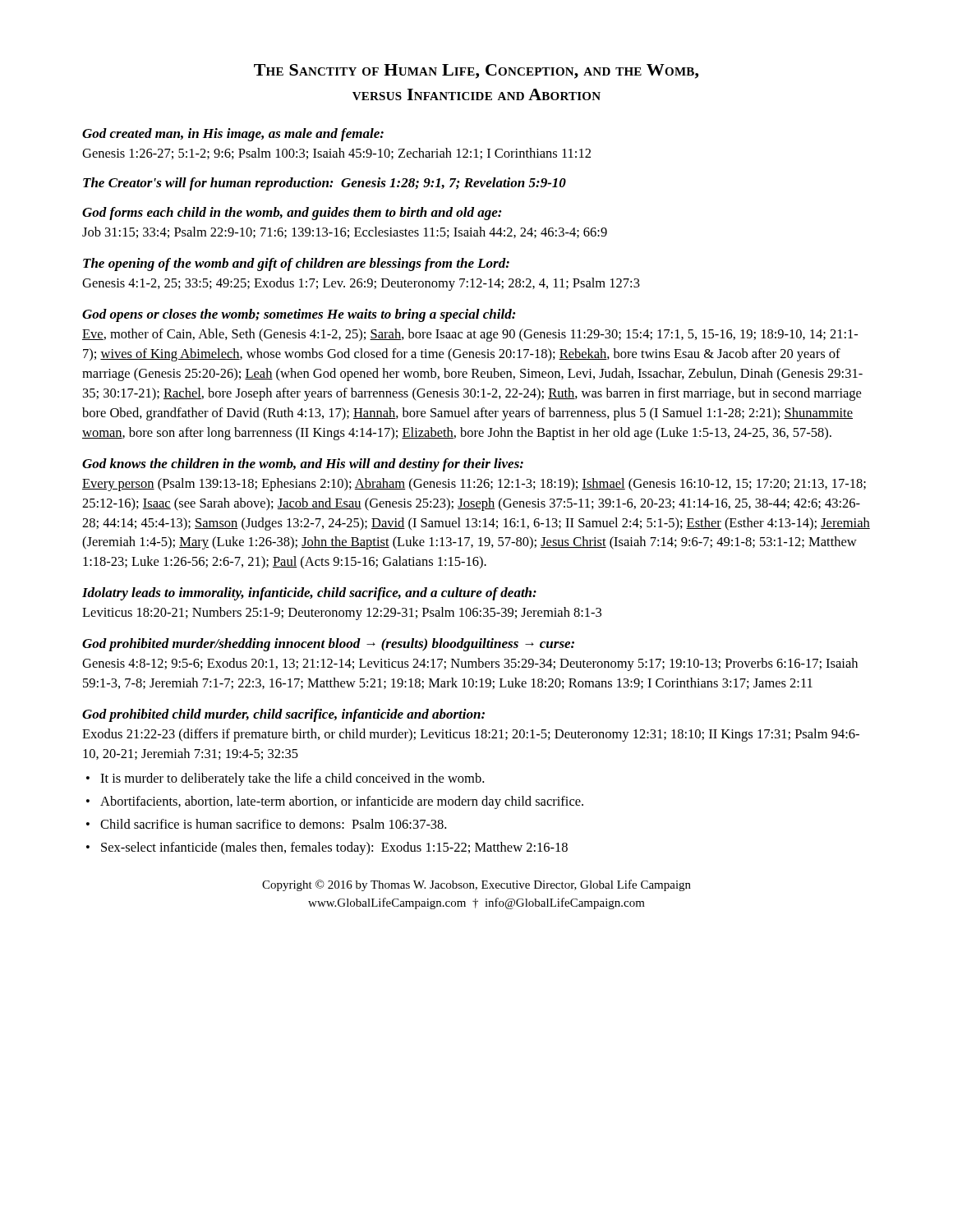Where is the passage that starts "Every person (Psalm 139:13-18; Ephesians 2:10);"?
This screenshot has width=953, height=1232.
(476, 522)
